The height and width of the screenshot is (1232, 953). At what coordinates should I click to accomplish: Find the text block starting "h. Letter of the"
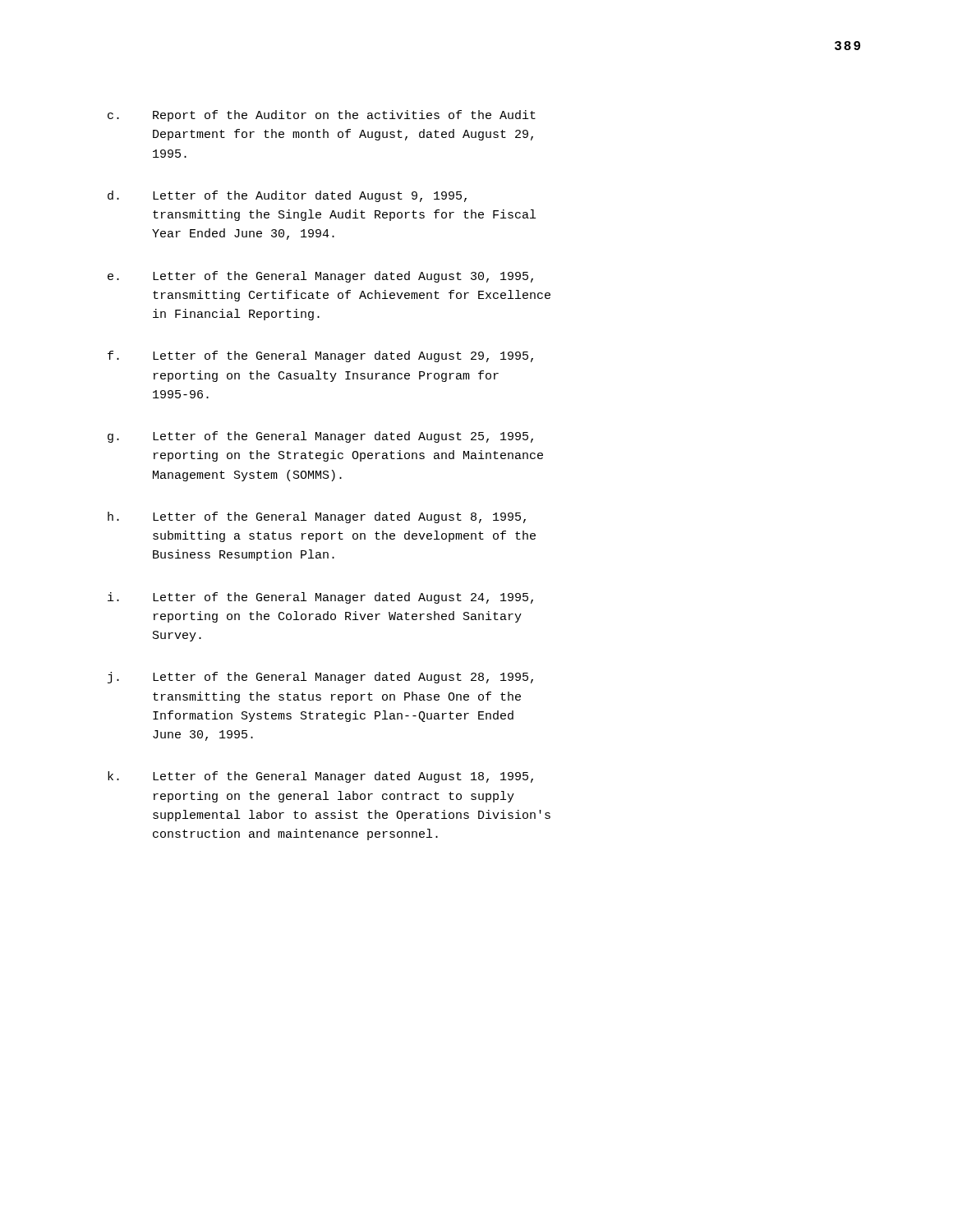point(322,537)
